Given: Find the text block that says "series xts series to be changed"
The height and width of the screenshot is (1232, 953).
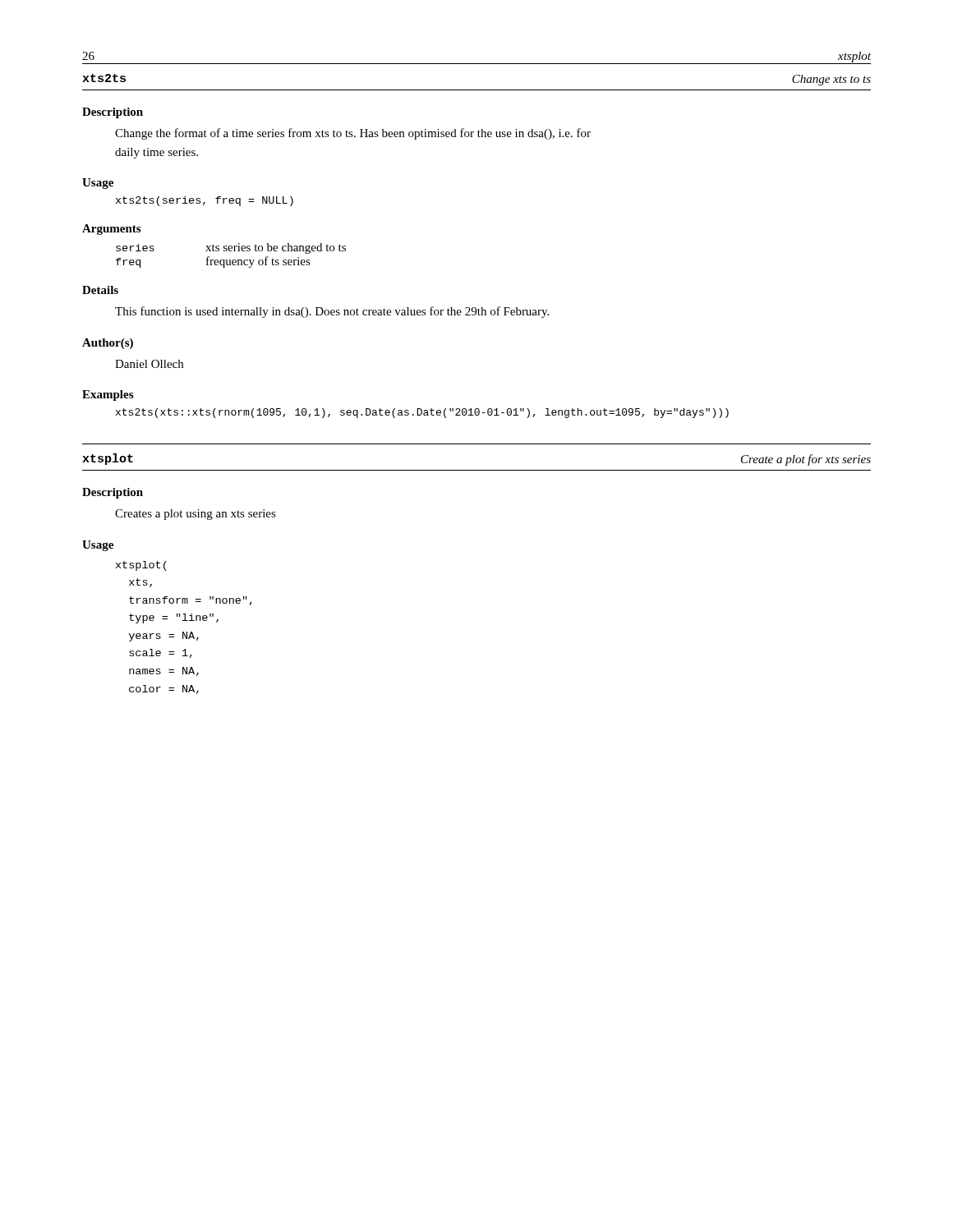Looking at the screenshot, I should (x=231, y=255).
